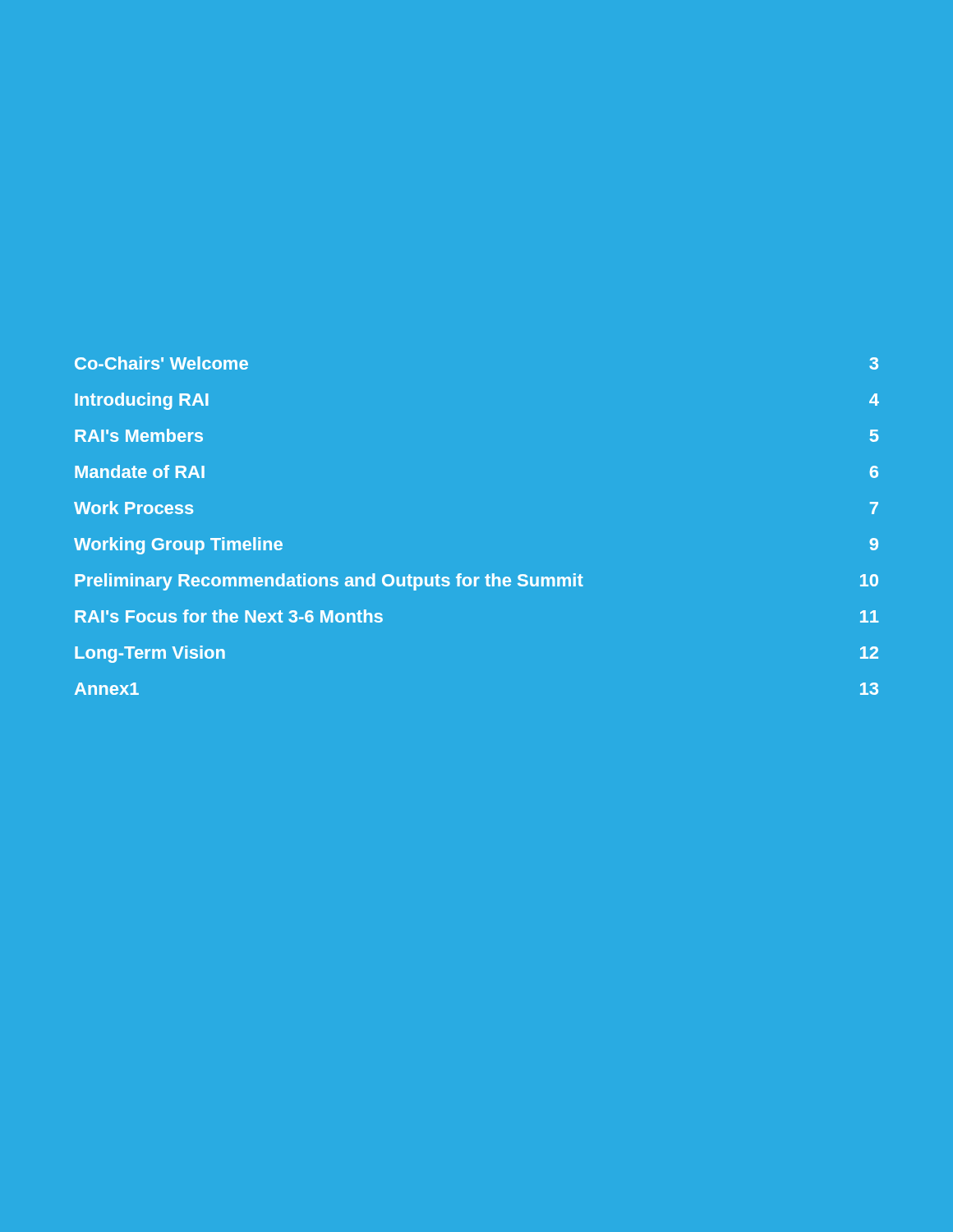Navigate to the passage starting "Annex1 13"
953x1232 pixels.
click(x=103, y=687)
